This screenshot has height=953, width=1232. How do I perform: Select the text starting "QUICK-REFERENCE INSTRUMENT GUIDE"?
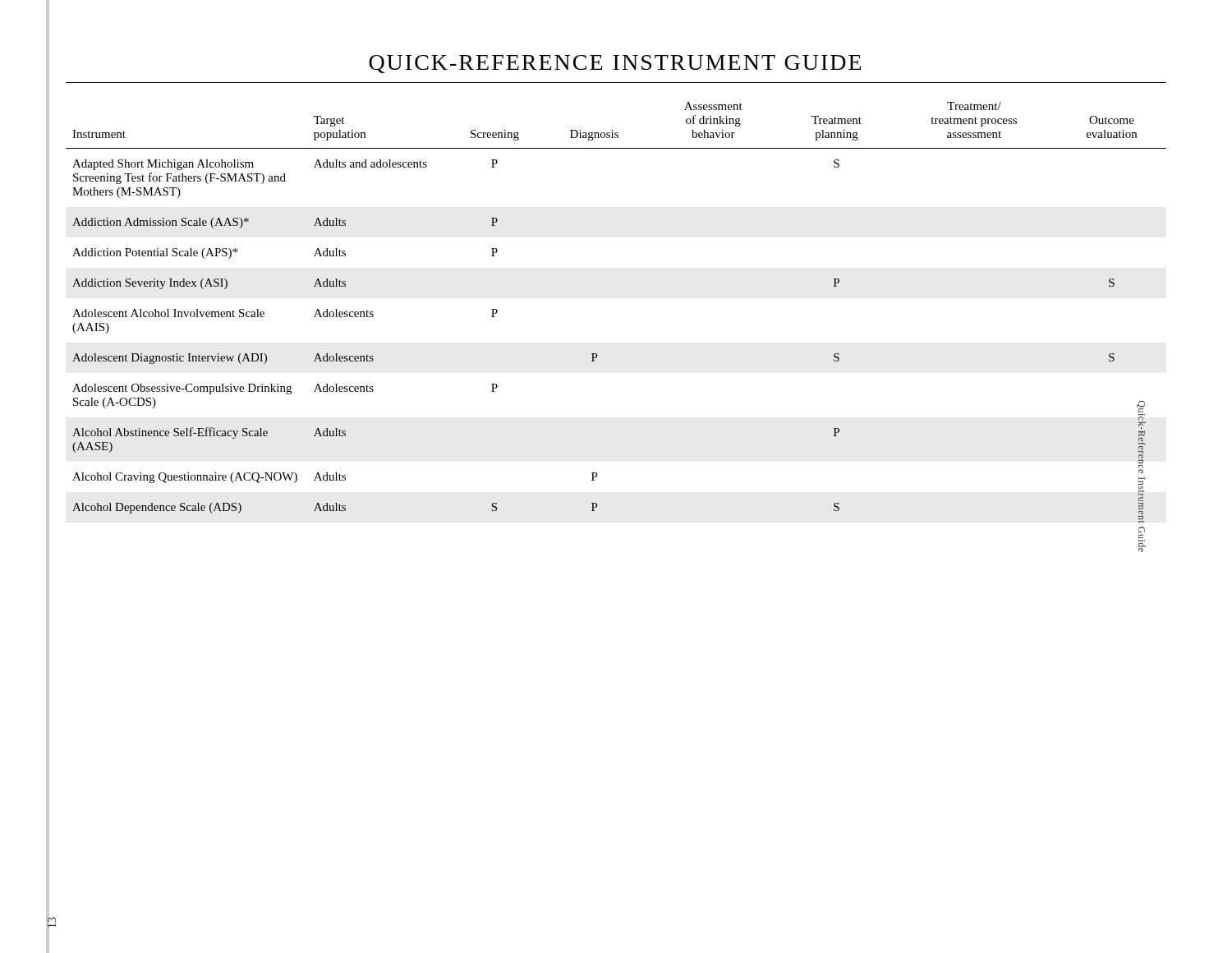coord(616,58)
